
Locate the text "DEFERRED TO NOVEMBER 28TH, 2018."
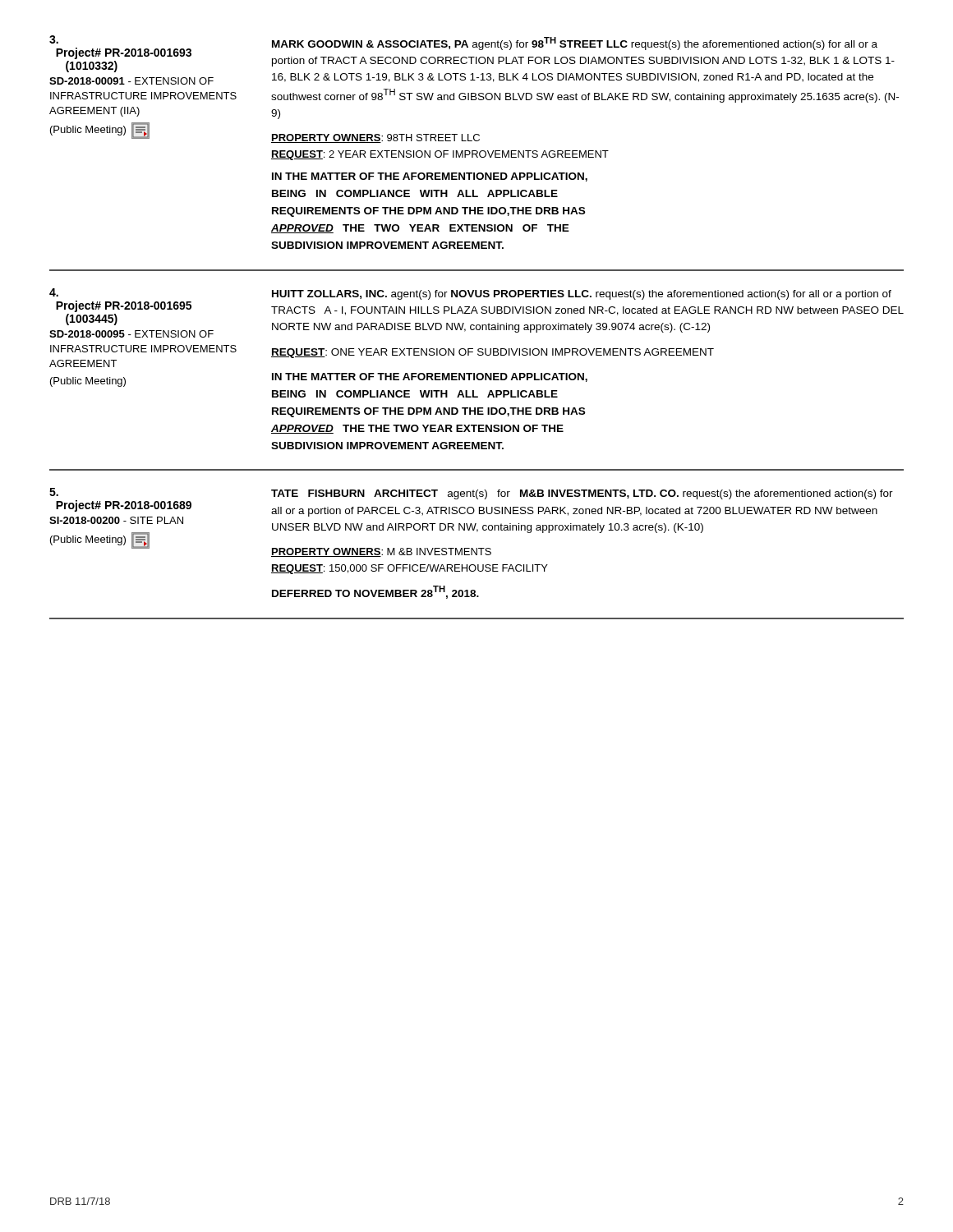coord(375,592)
